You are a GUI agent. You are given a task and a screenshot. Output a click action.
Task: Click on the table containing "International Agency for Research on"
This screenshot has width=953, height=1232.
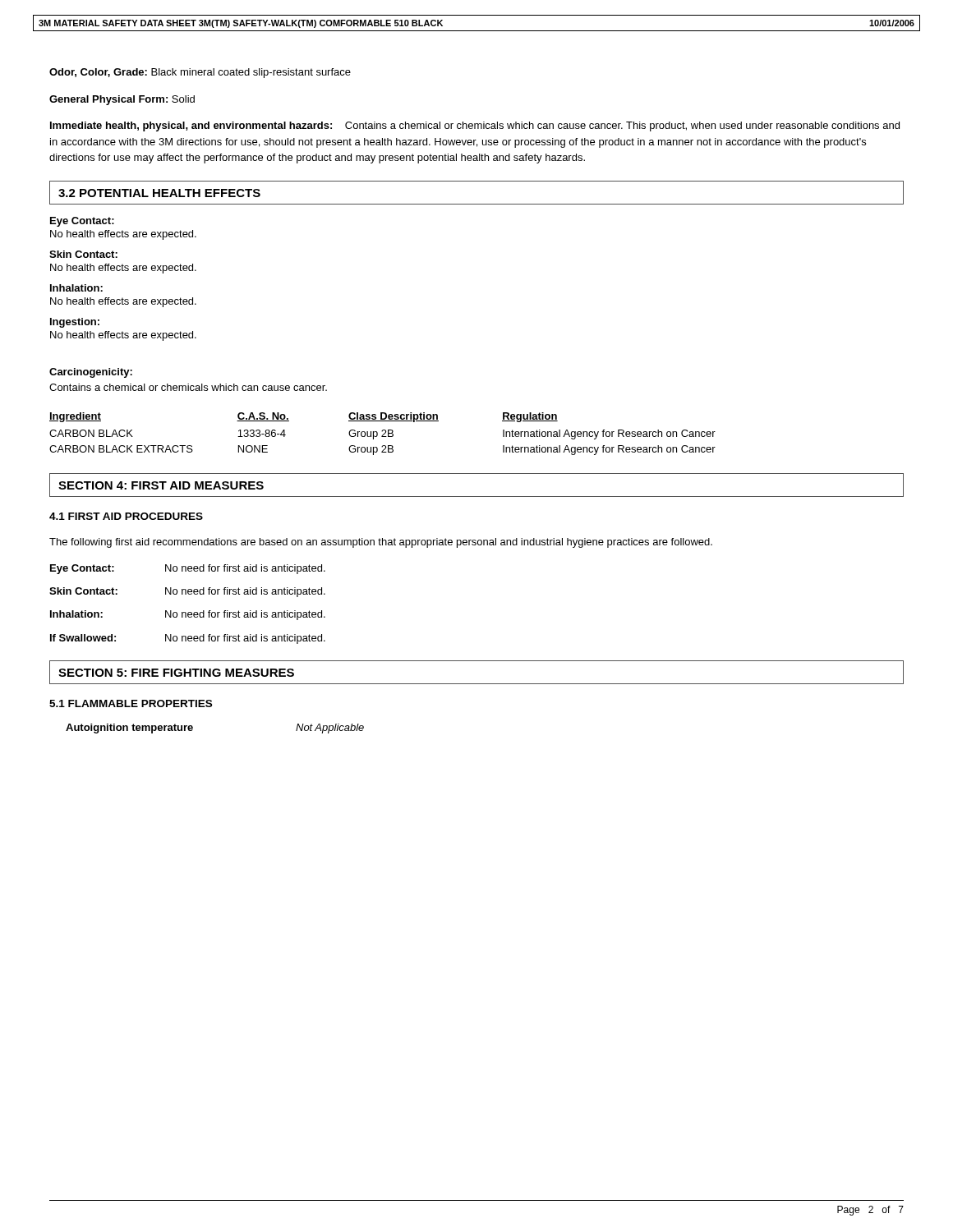[x=476, y=432]
